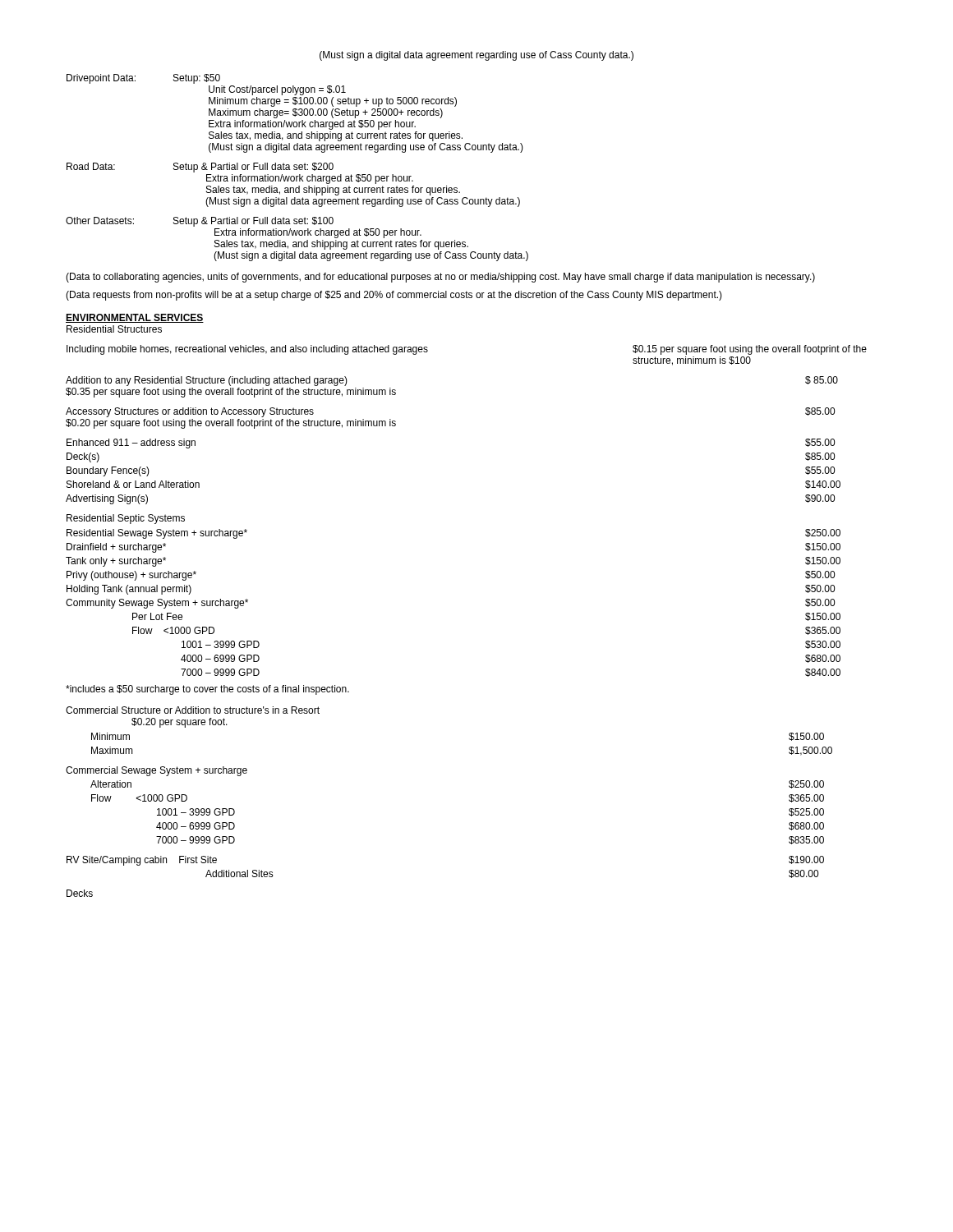Find the list item that says "Per Lot Fee"
This screenshot has width=953, height=1232.
coord(157,616)
